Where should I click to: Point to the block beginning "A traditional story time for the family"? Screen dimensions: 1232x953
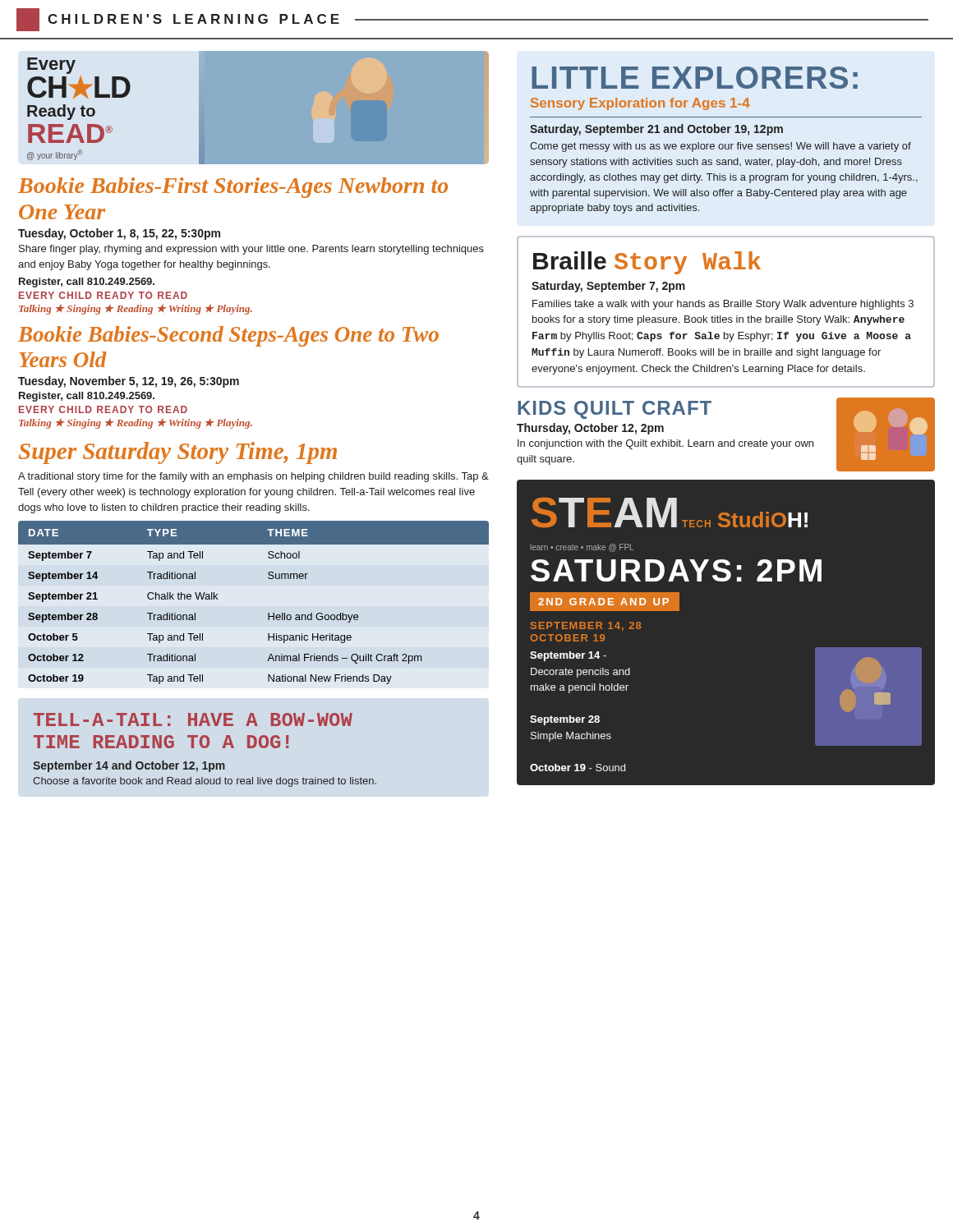[x=253, y=492]
